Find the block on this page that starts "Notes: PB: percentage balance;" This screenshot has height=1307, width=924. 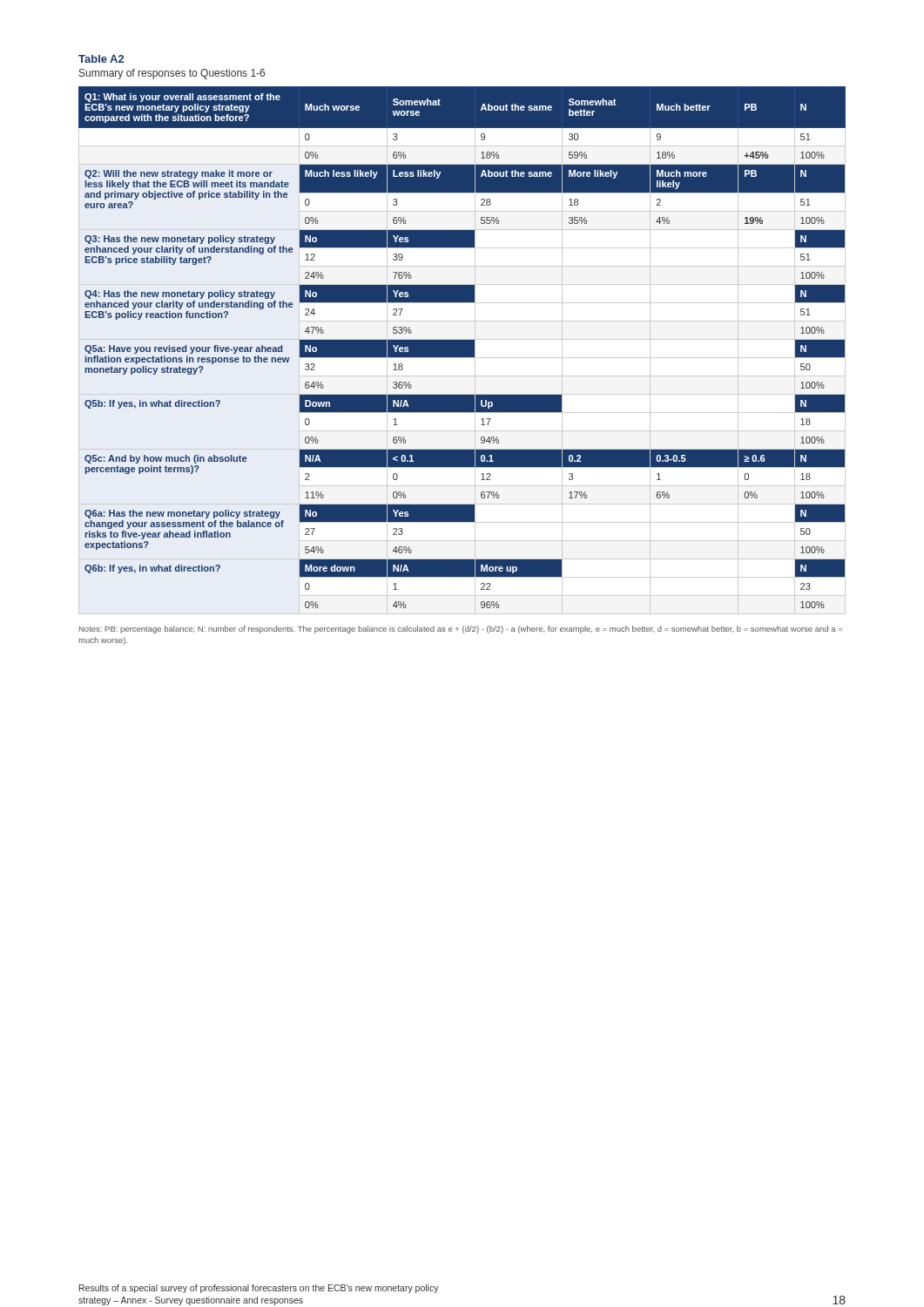(461, 634)
